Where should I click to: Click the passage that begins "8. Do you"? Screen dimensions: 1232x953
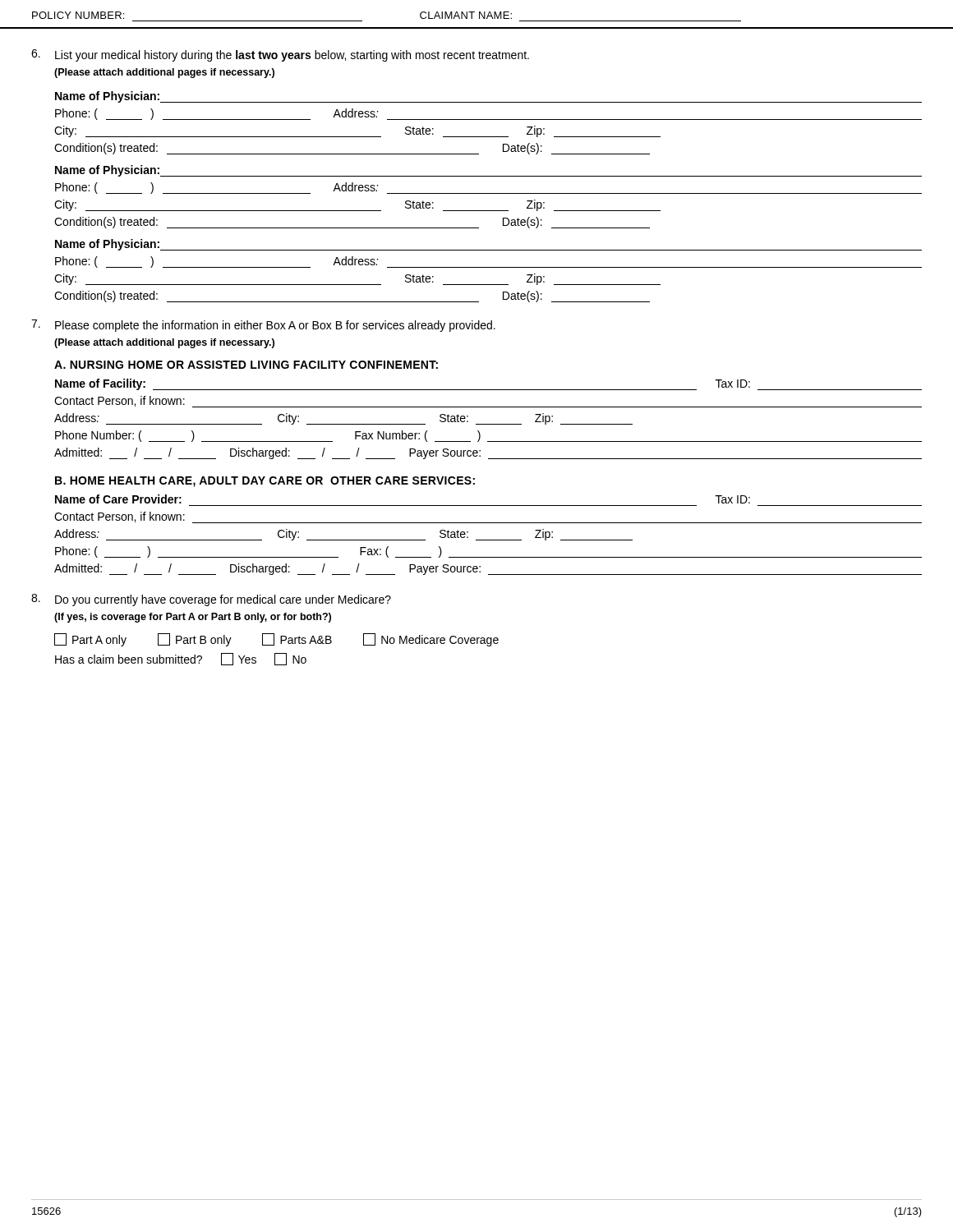211,600
